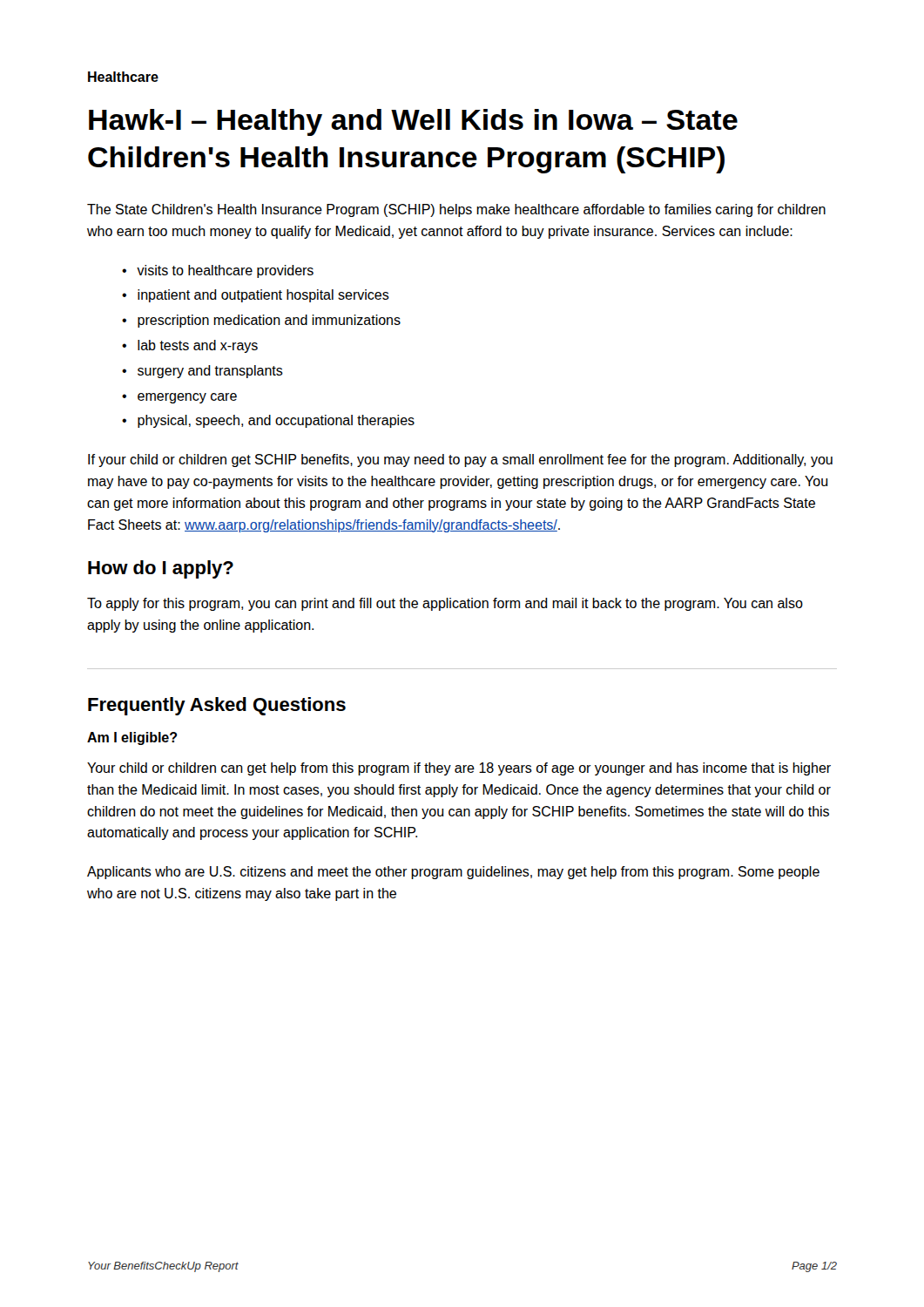Navigate to the text starting "The State Children's"

[457, 220]
